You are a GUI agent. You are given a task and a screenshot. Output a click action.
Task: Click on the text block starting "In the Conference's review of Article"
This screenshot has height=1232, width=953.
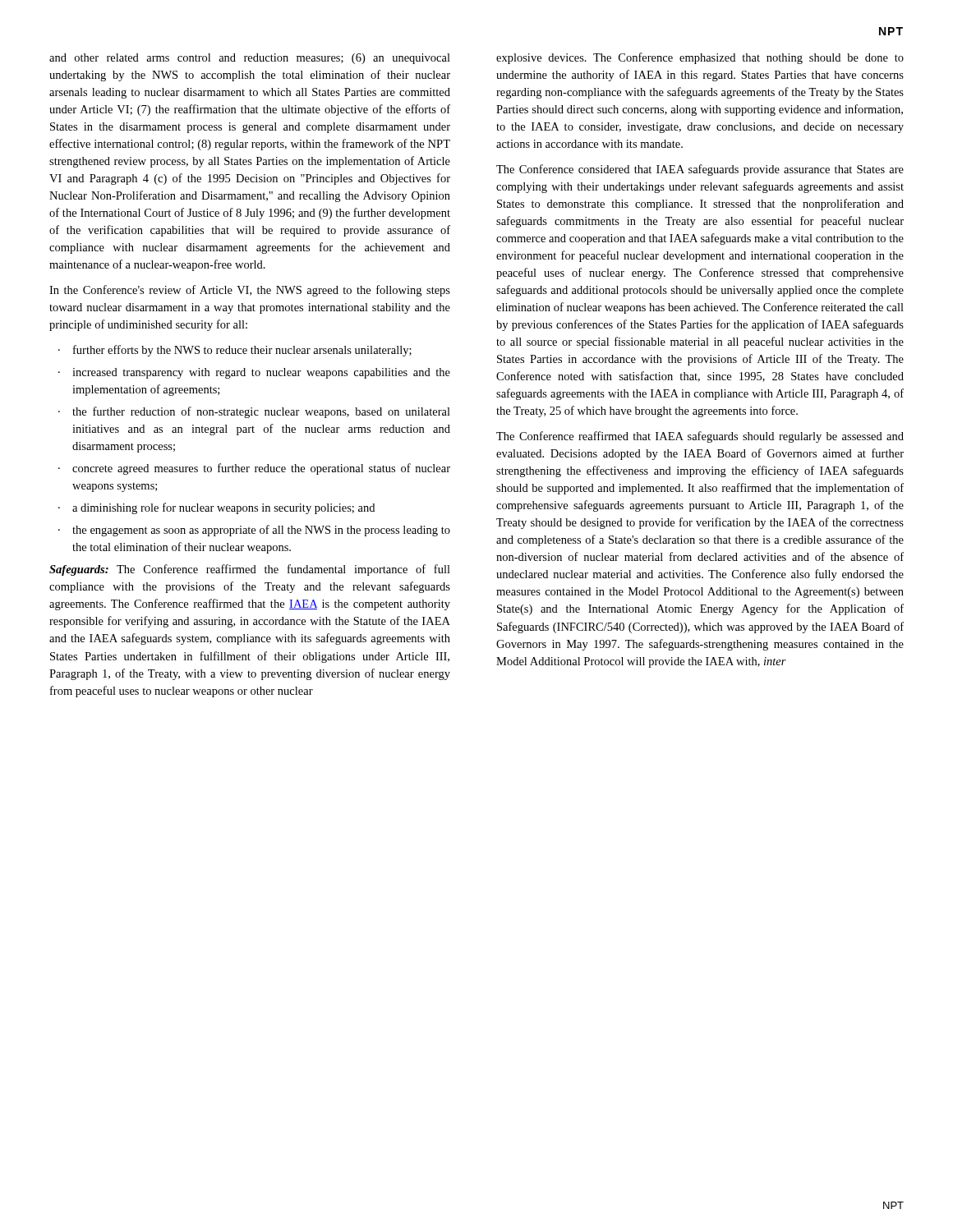pyautogui.click(x=250, y=307)
